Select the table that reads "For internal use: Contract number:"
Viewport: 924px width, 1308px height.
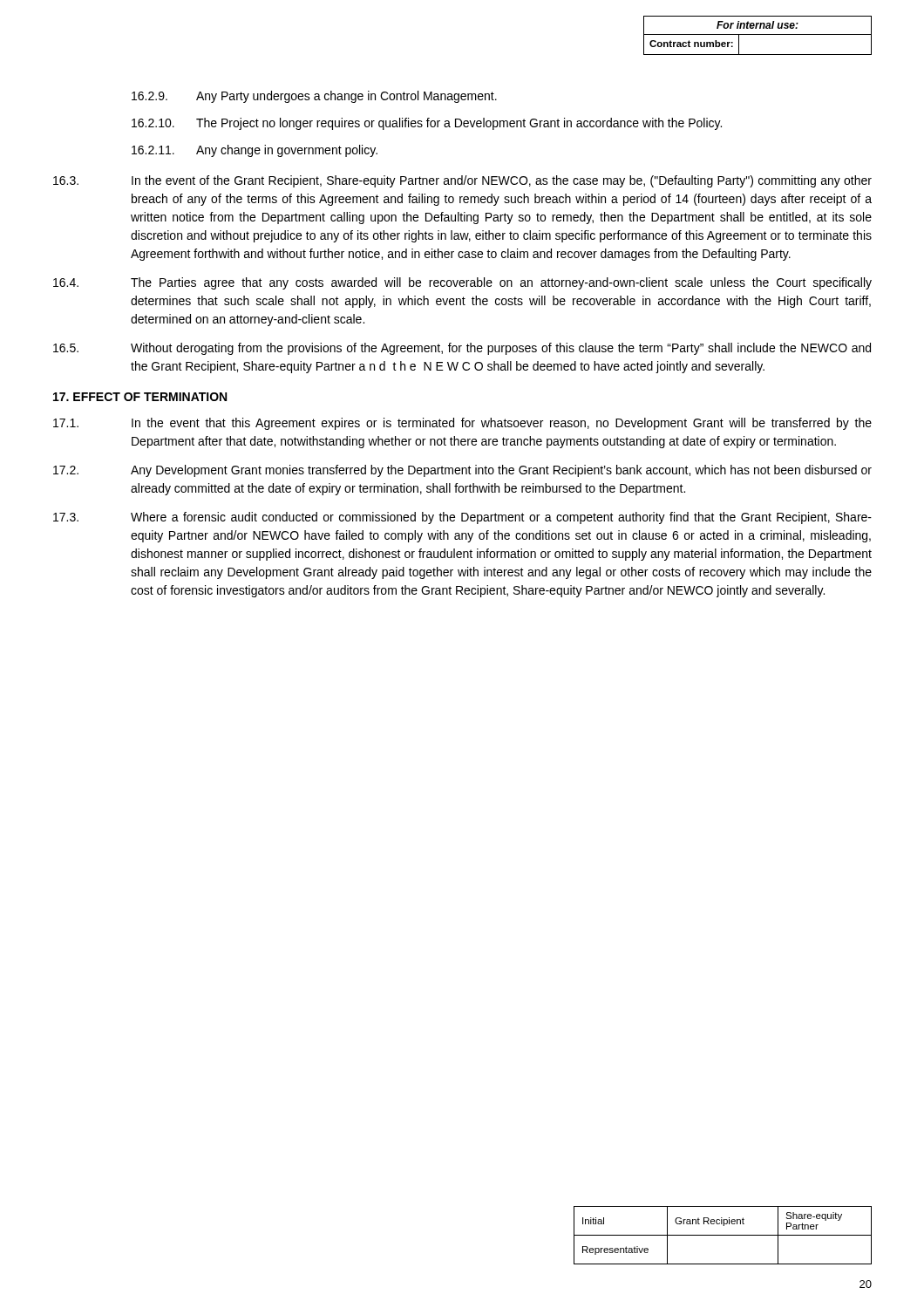tap(757, 35)
